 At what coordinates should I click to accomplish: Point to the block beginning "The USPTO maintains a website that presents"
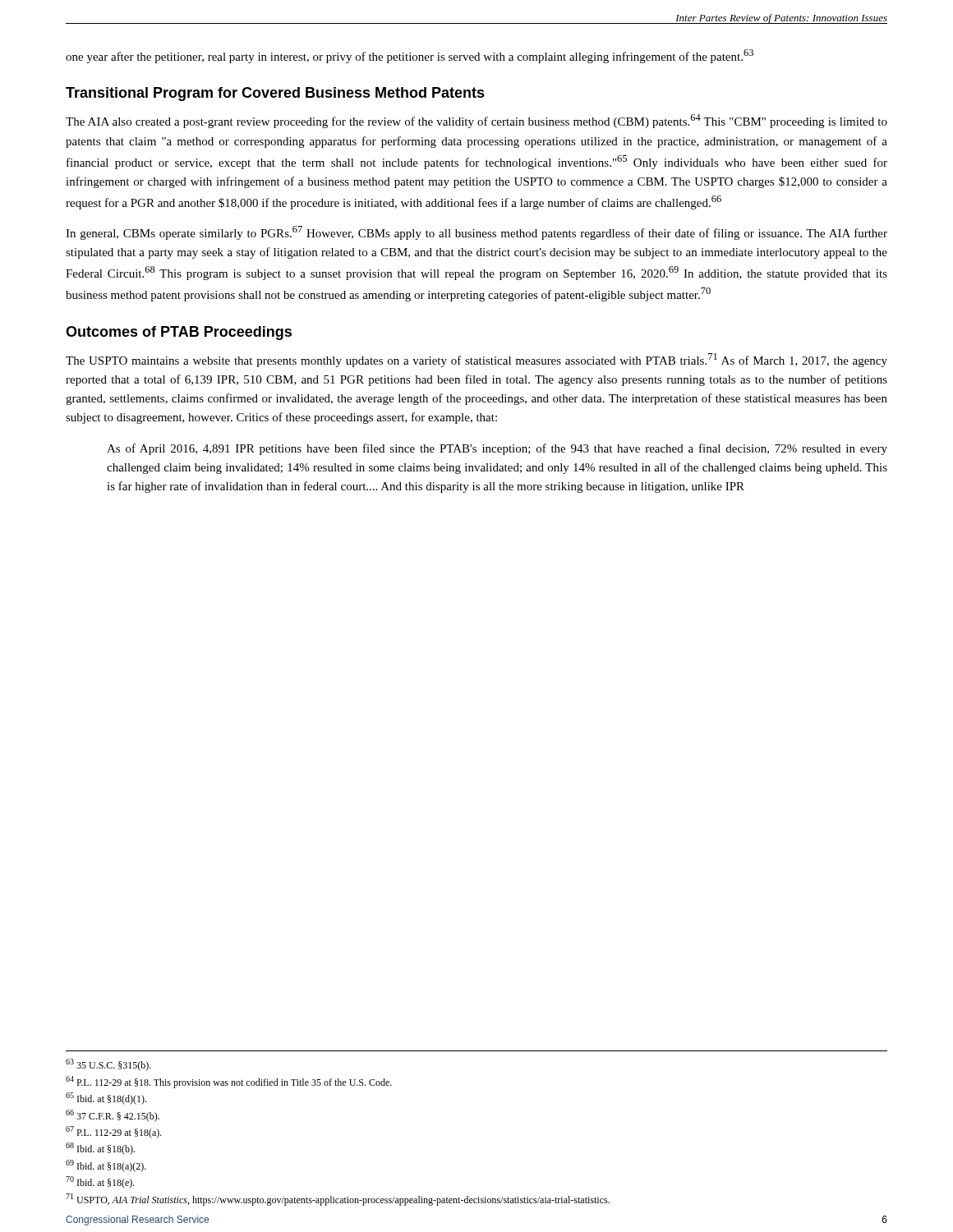tap(476, 387)
